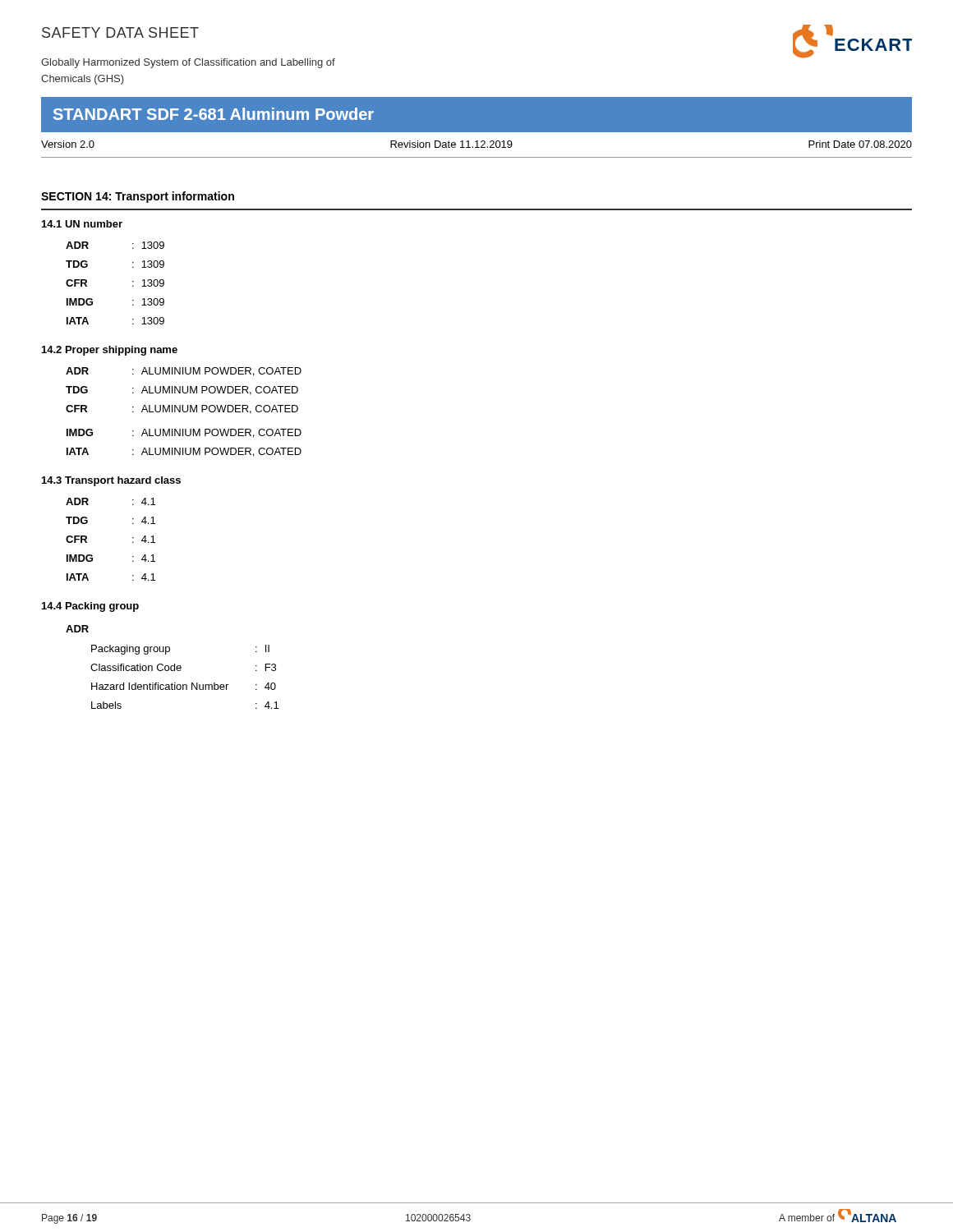Viewport: 953px width, 1232px height.
Task: Click on the region starting "IATA : ALUMINIUM POWDER, COATED"
Action: tap(184, 451)
